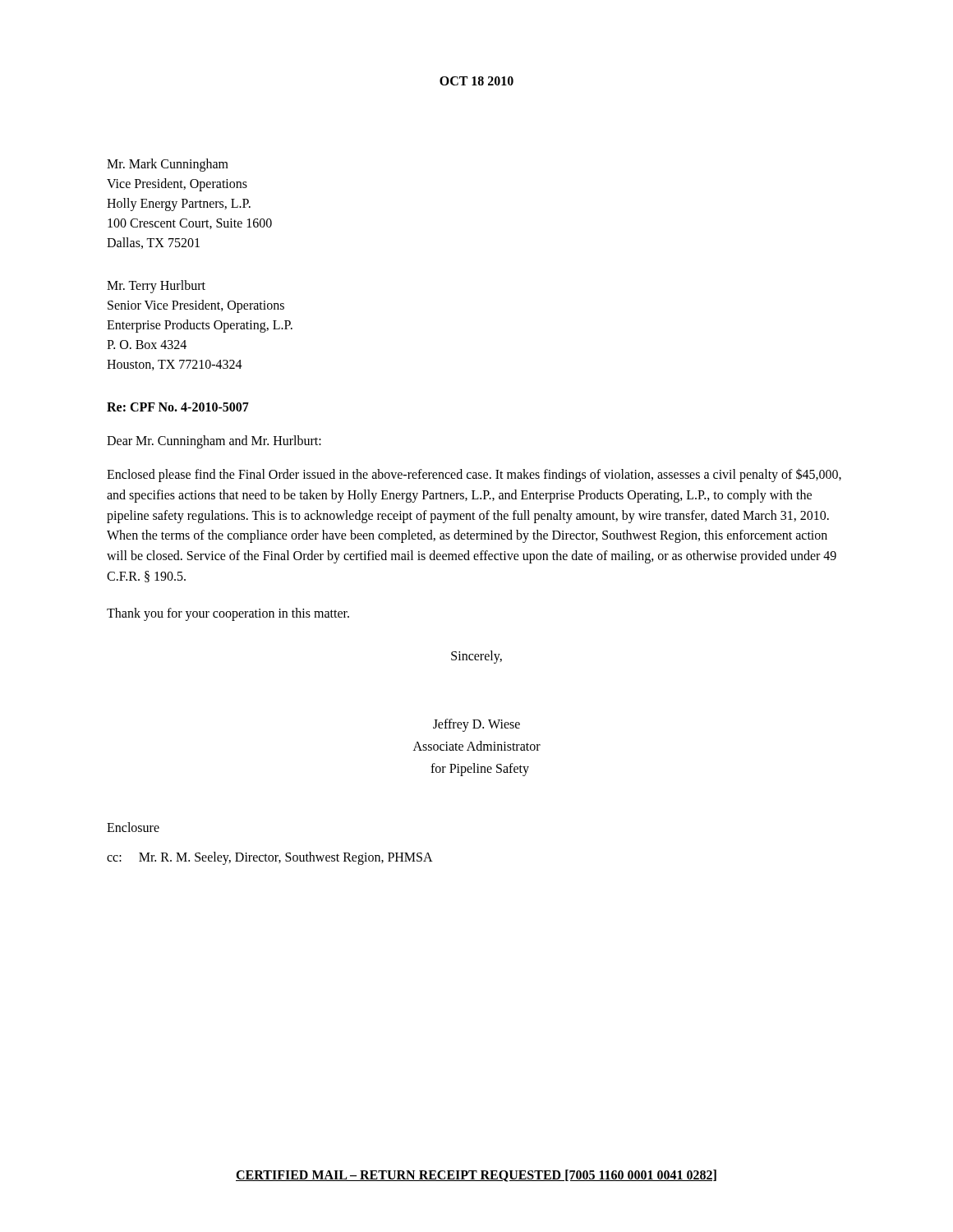Locate the block of text that opens with "Enclosed please find"
953x1232 pixels.
pos(474,525)
